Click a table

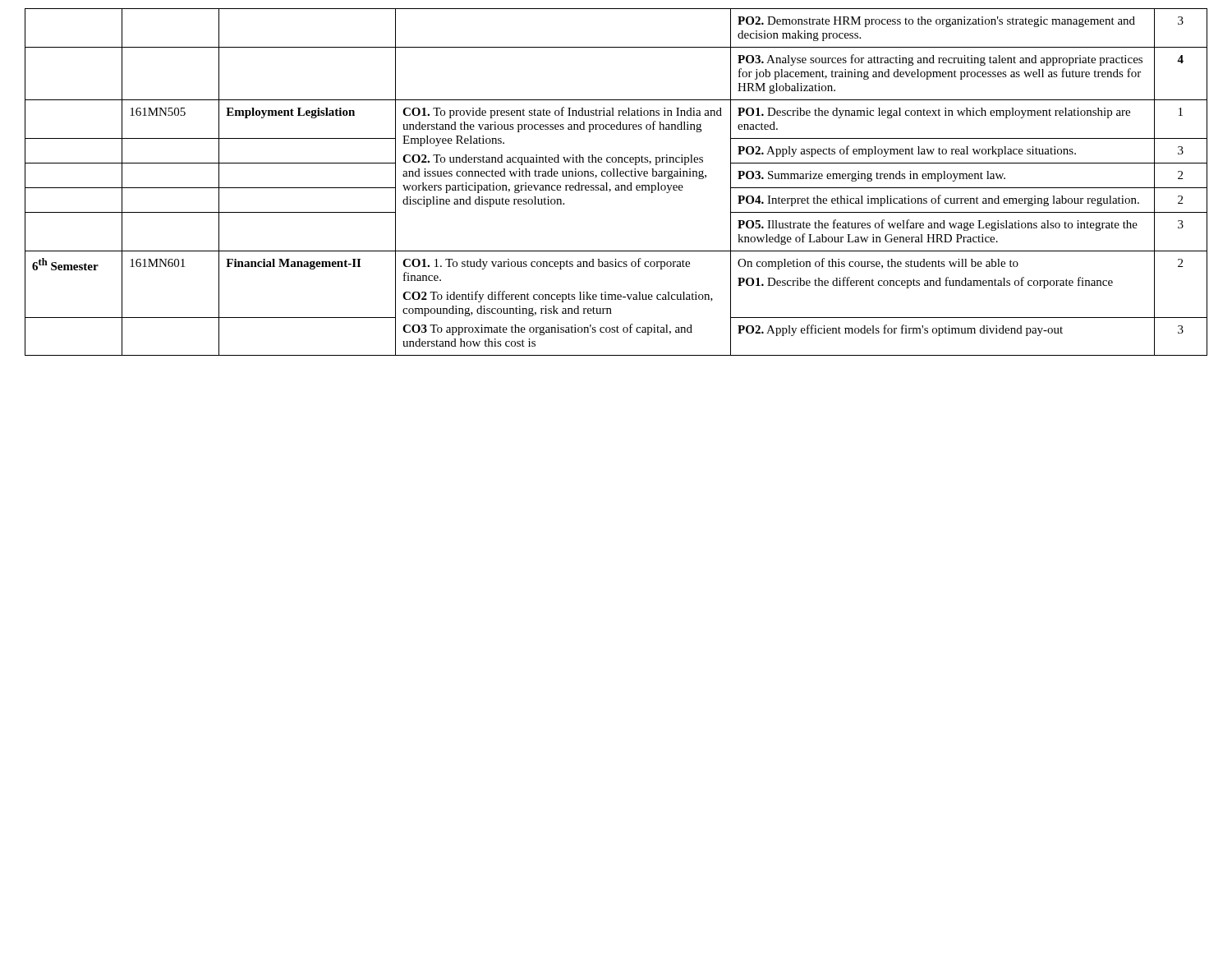point(616,182)
